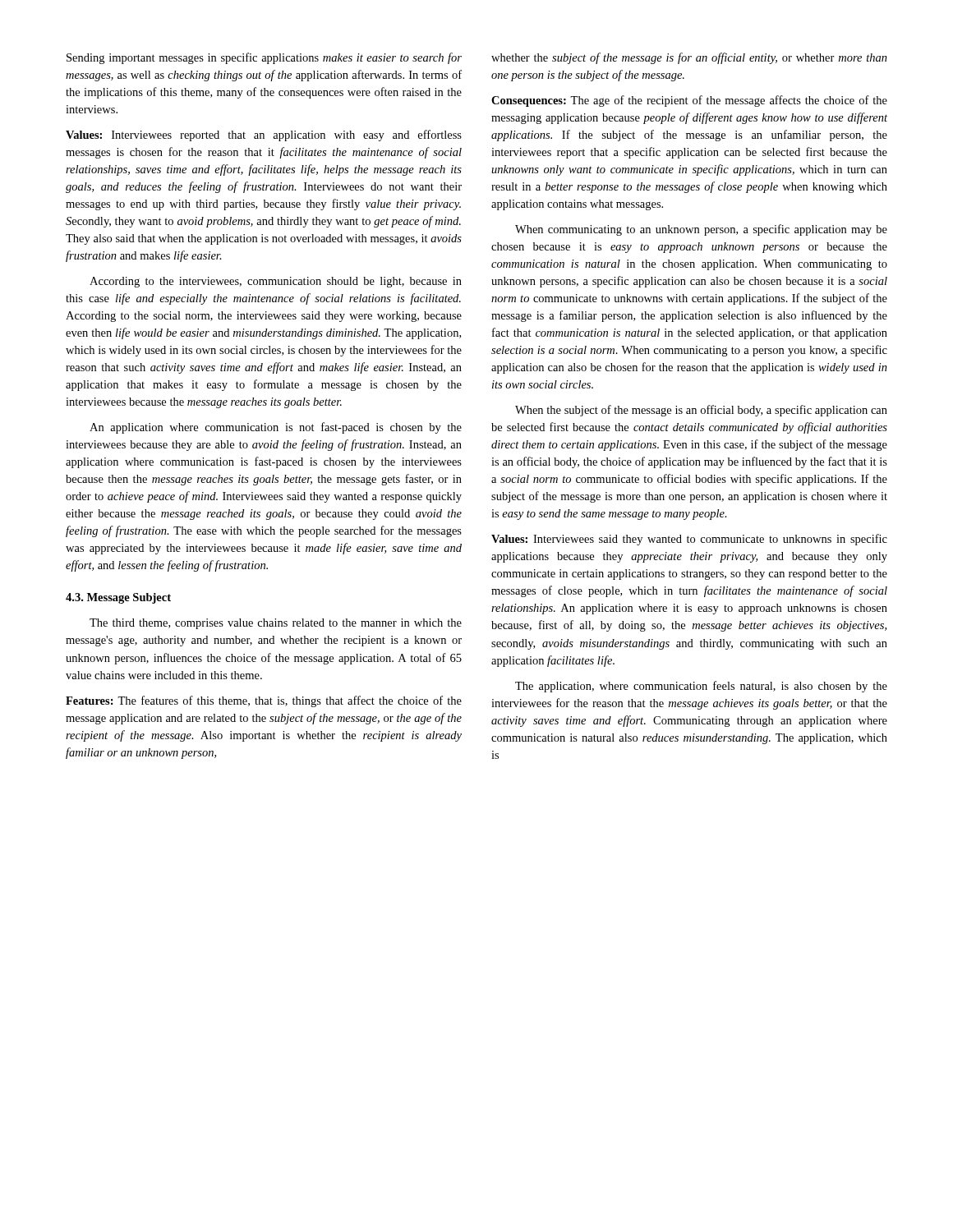
Task: Select the region starting "According to the interviewees, communication should"
Action: tap(264, 342)
